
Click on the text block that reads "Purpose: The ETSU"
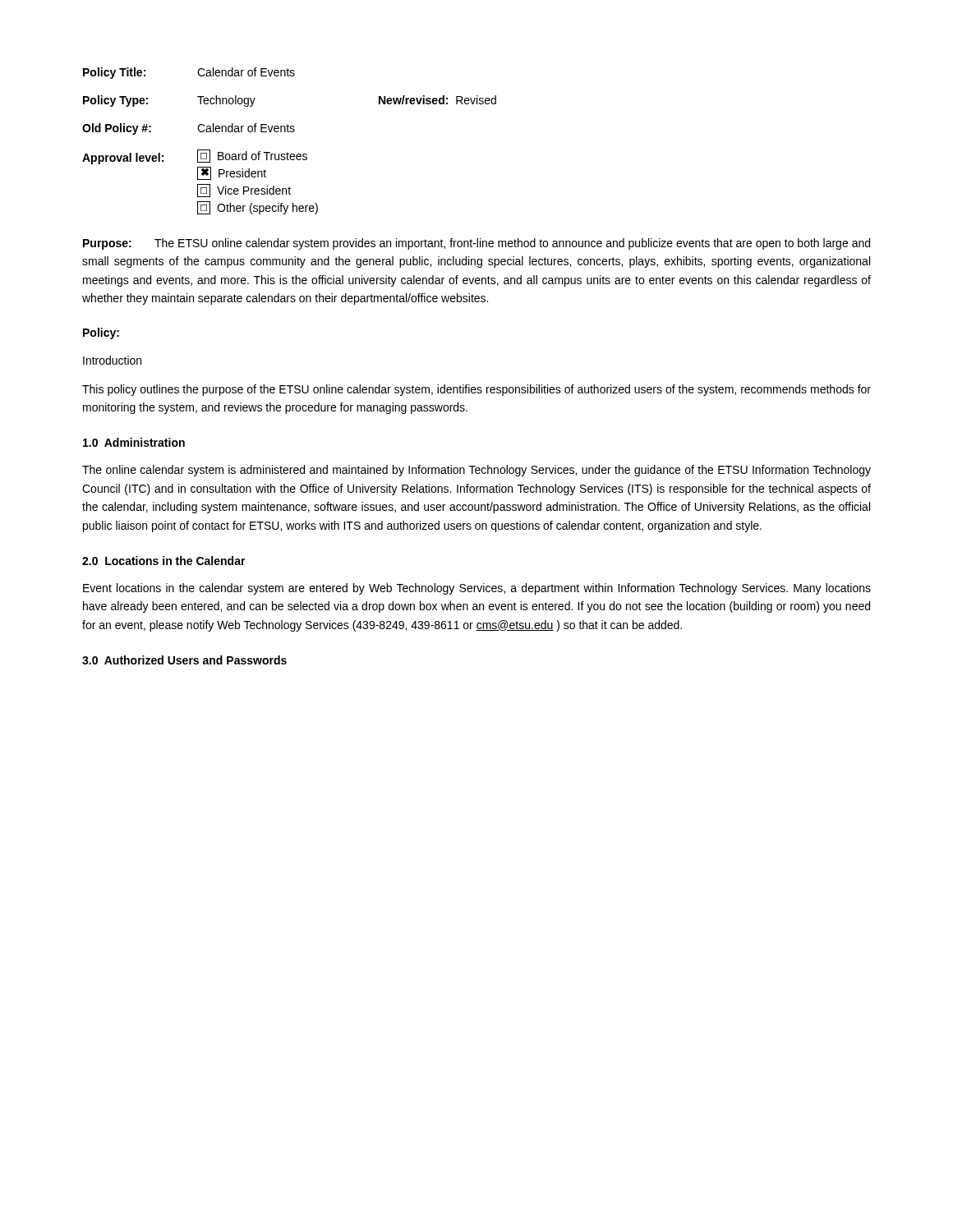(476, 271)
